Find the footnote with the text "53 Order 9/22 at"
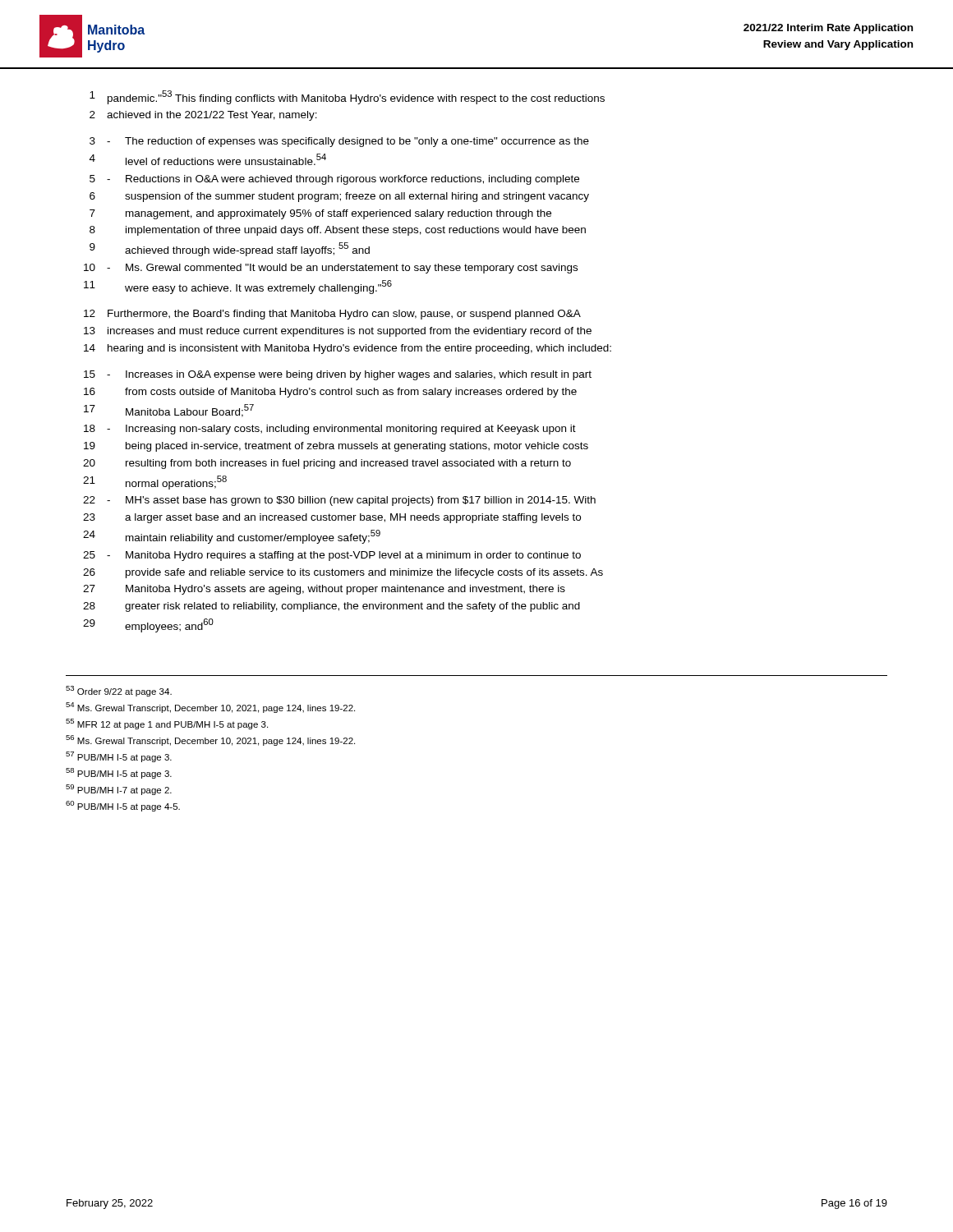The image size is (953, 1232). (x=119, y=690)
